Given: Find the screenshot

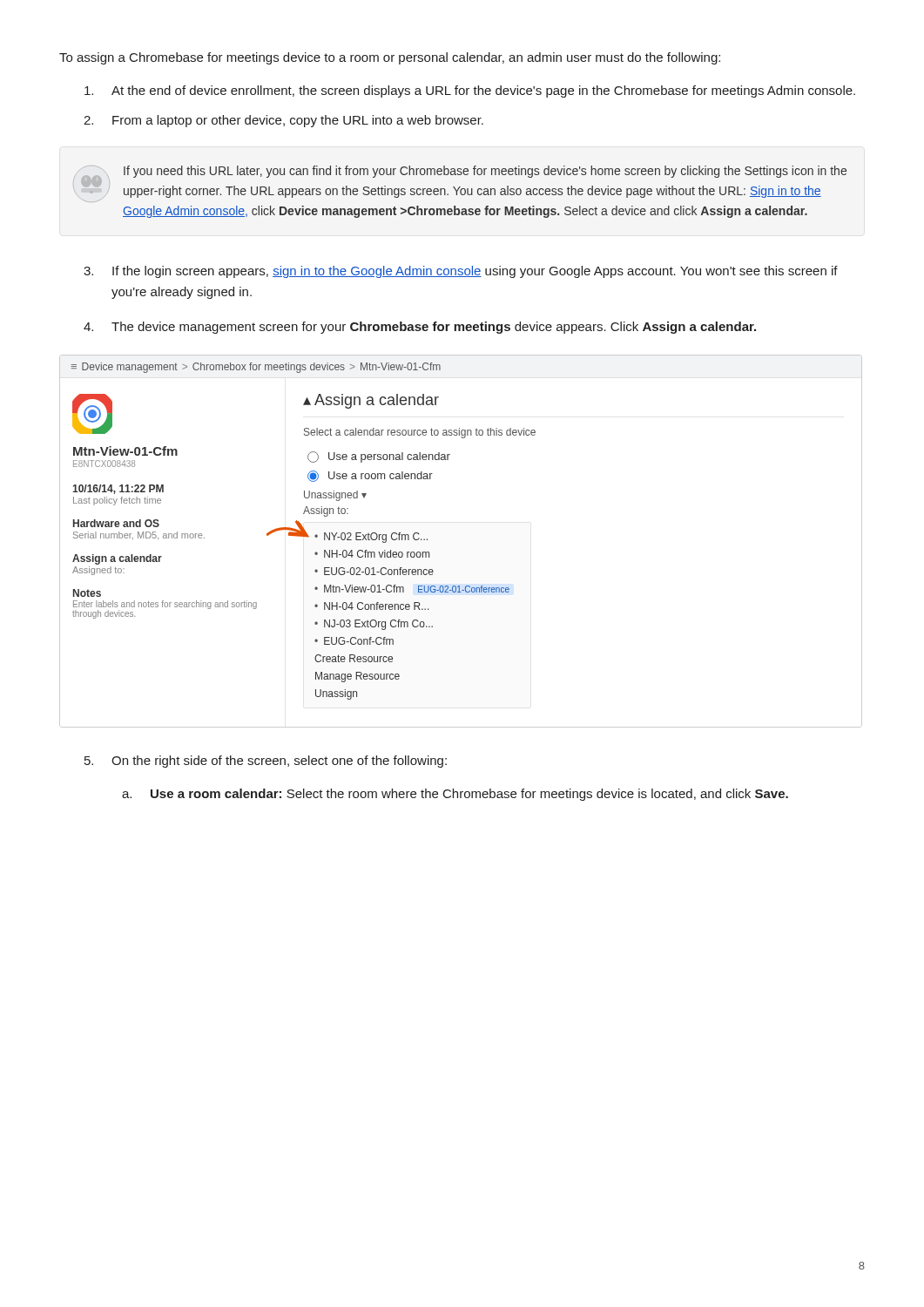Looking at the screenshot, I should click(461, 541).
